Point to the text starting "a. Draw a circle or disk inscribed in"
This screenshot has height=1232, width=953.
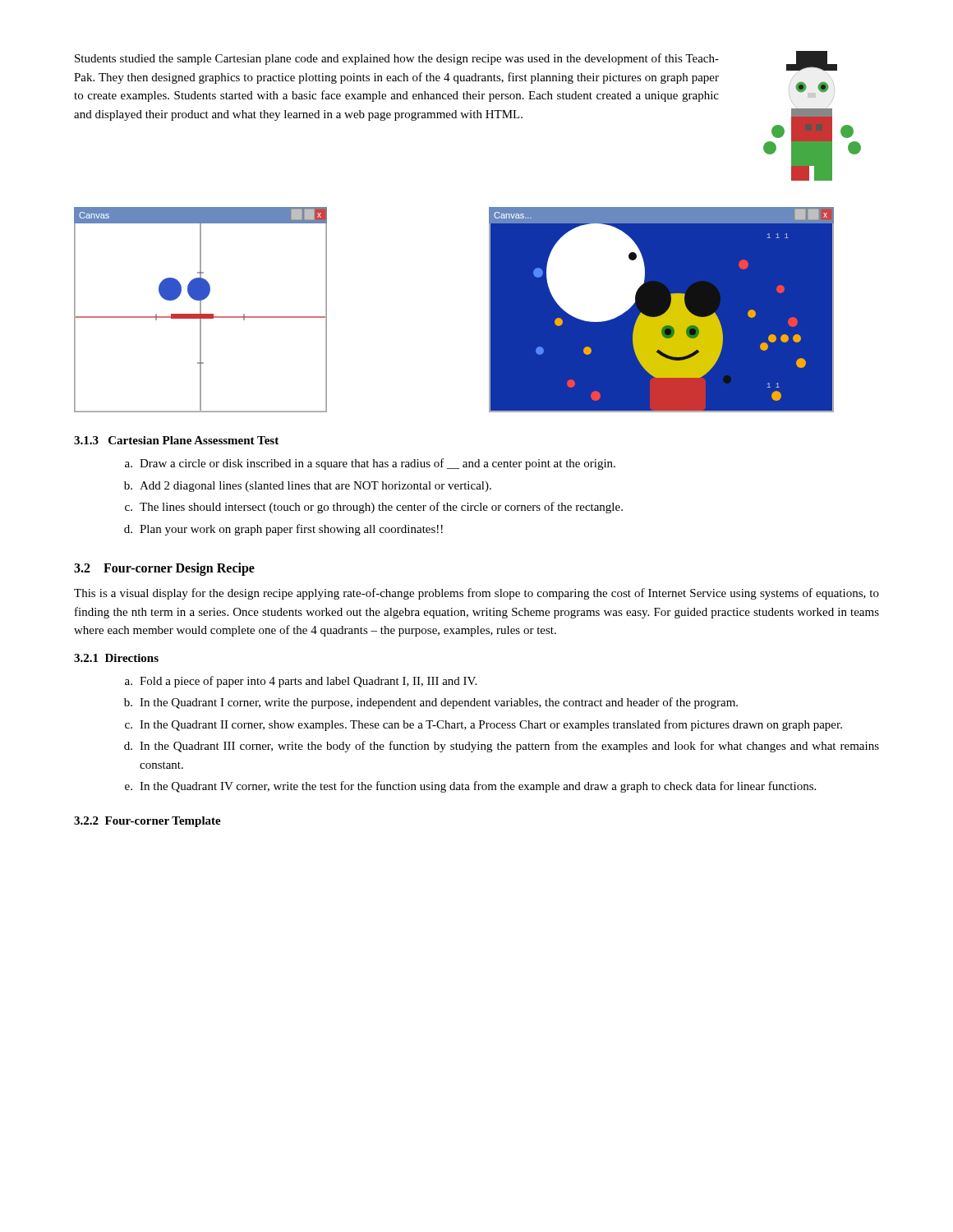pos(493,463)
